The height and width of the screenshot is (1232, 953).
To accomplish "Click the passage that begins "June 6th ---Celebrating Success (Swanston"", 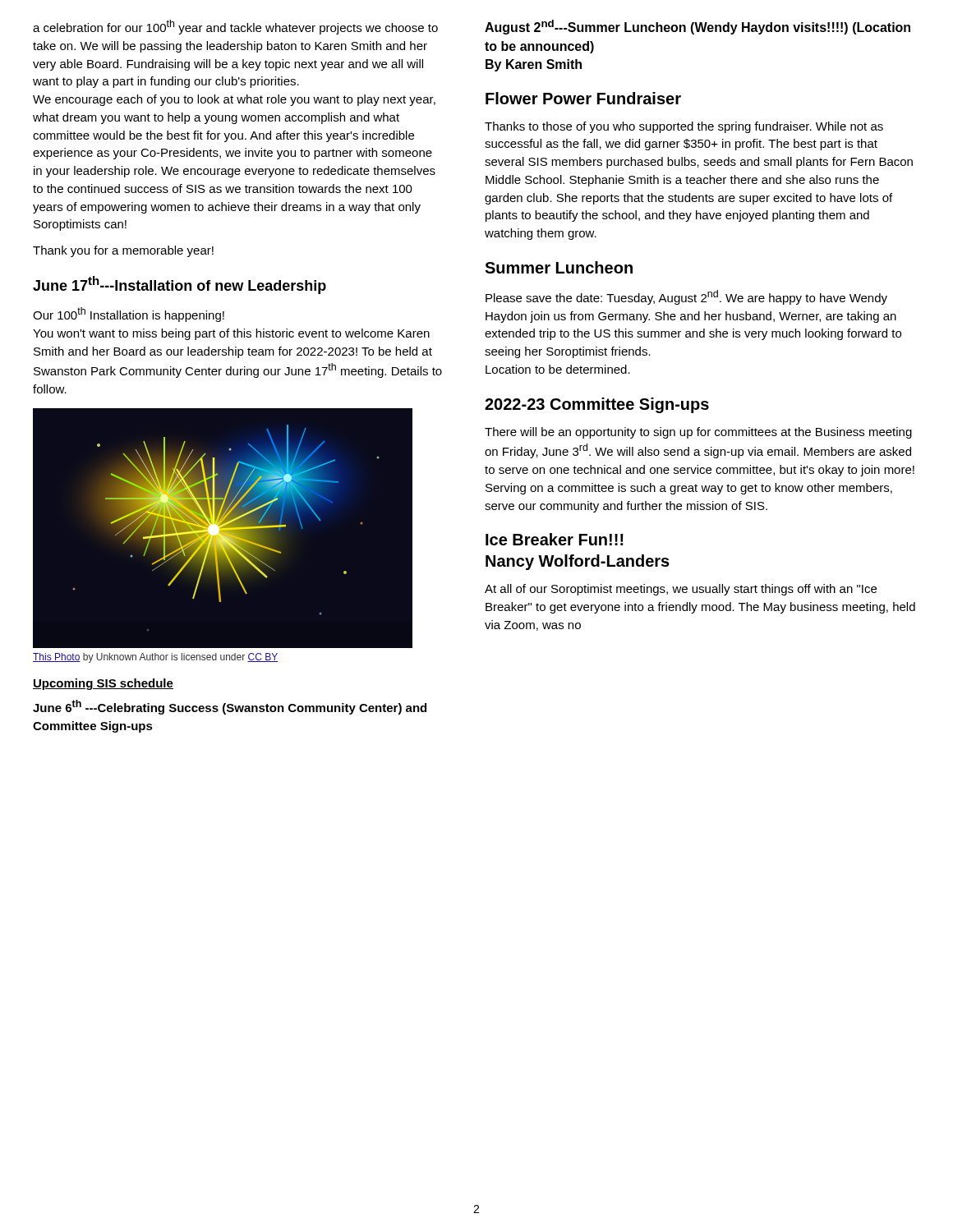I will tap(230, 715).
